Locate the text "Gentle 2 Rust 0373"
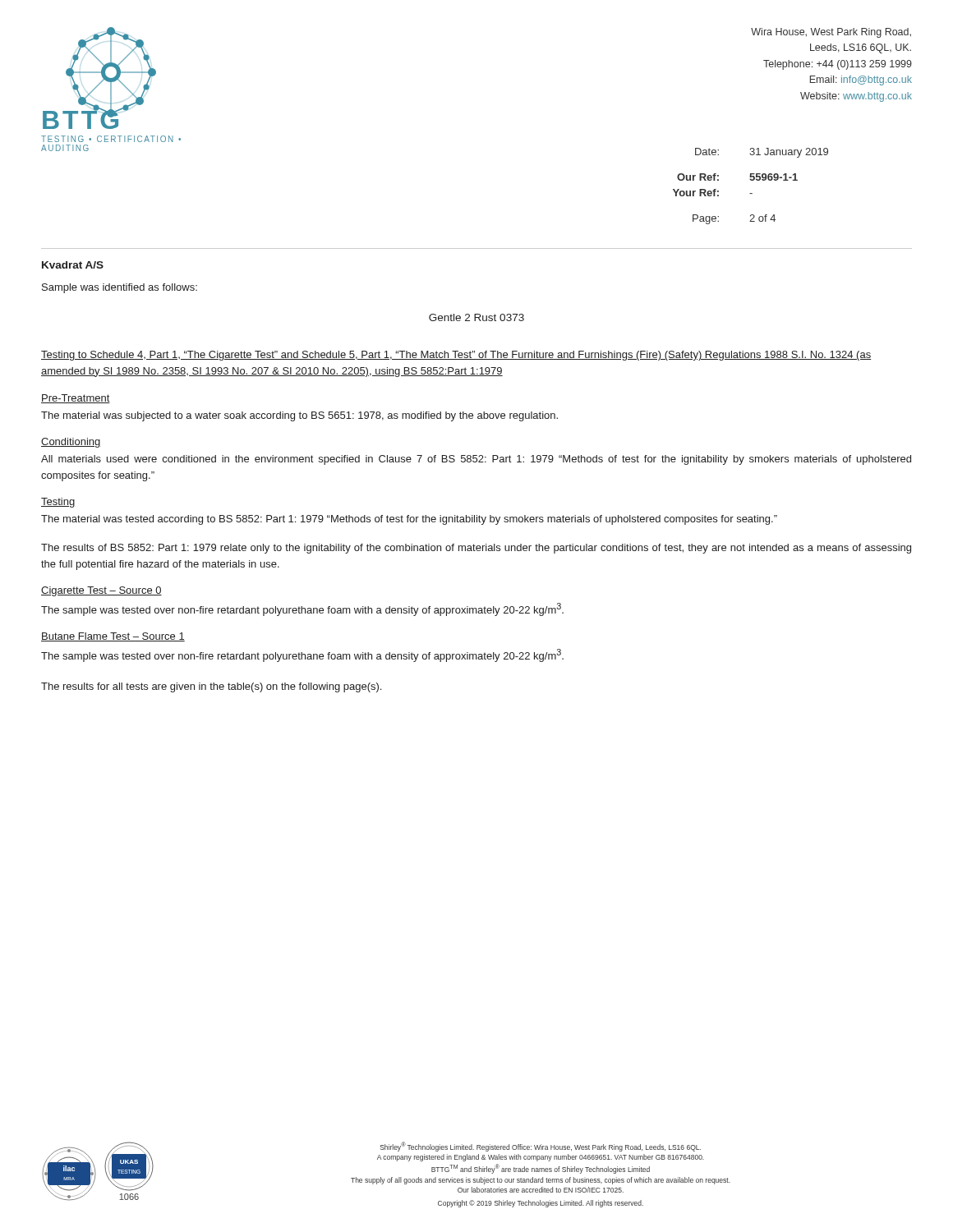 click(476, 317)
